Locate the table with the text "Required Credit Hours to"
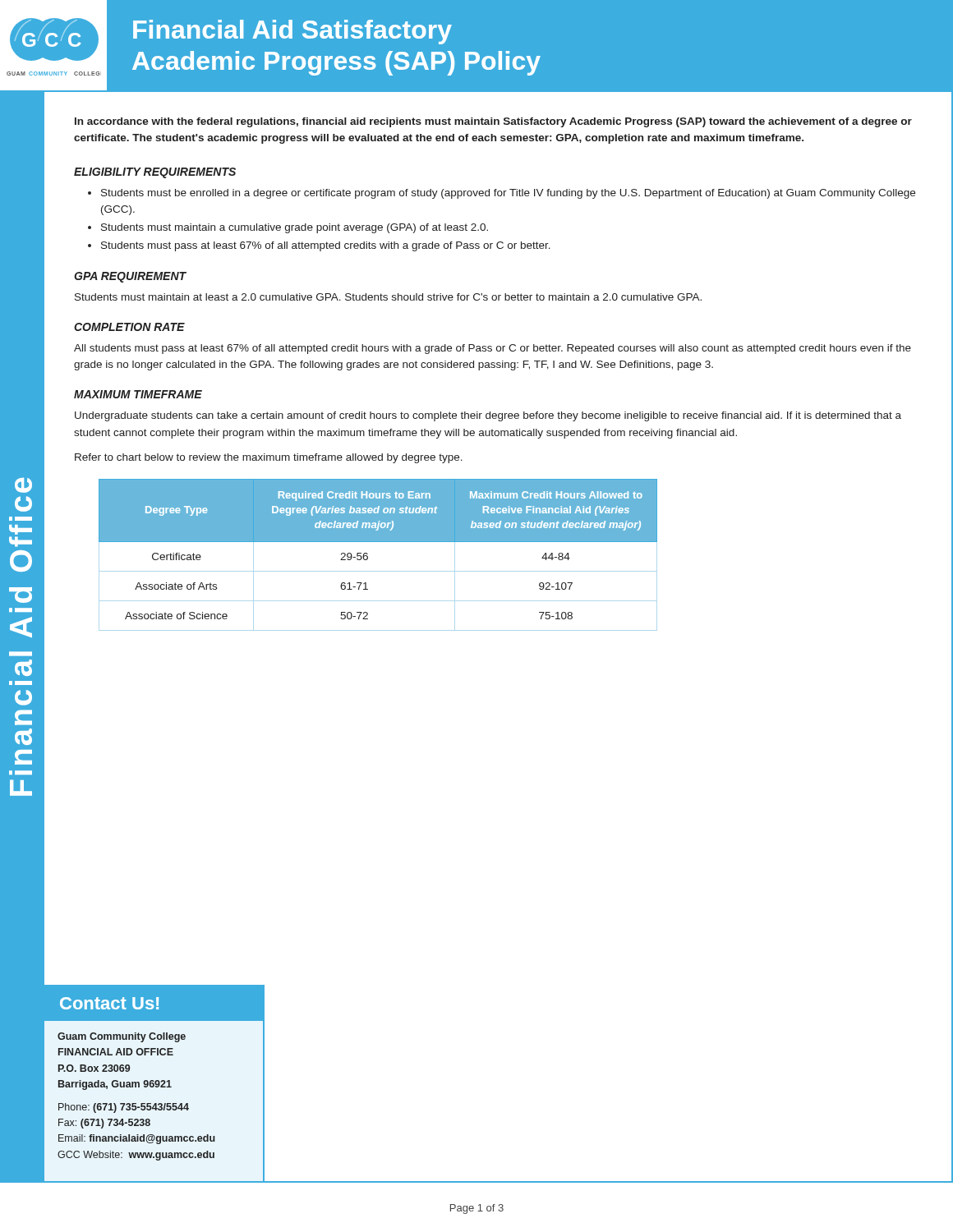Screen dimensions: 1232x953 (x=510, y=555)
